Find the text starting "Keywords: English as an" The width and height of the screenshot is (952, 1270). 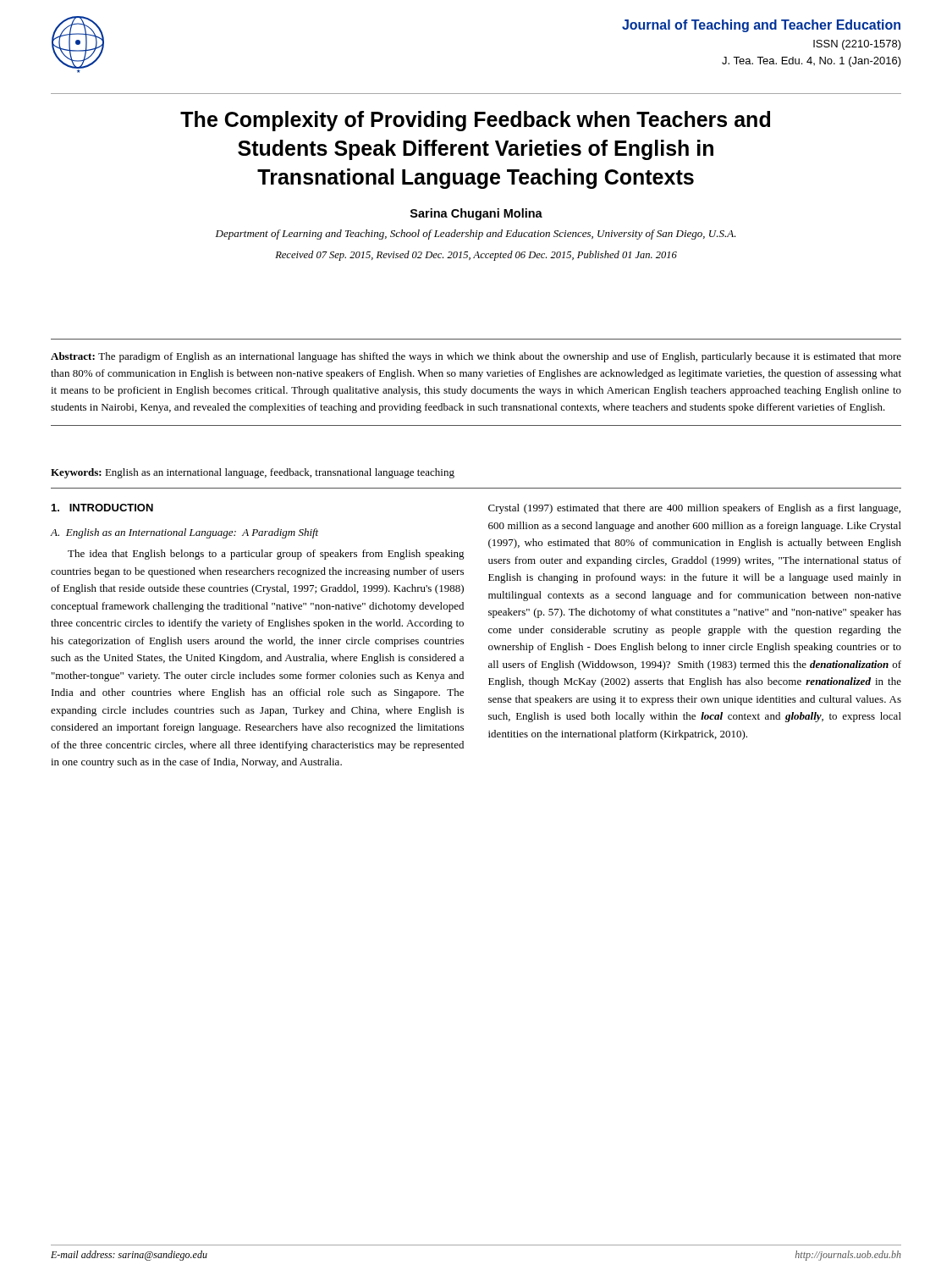(253, 473)
